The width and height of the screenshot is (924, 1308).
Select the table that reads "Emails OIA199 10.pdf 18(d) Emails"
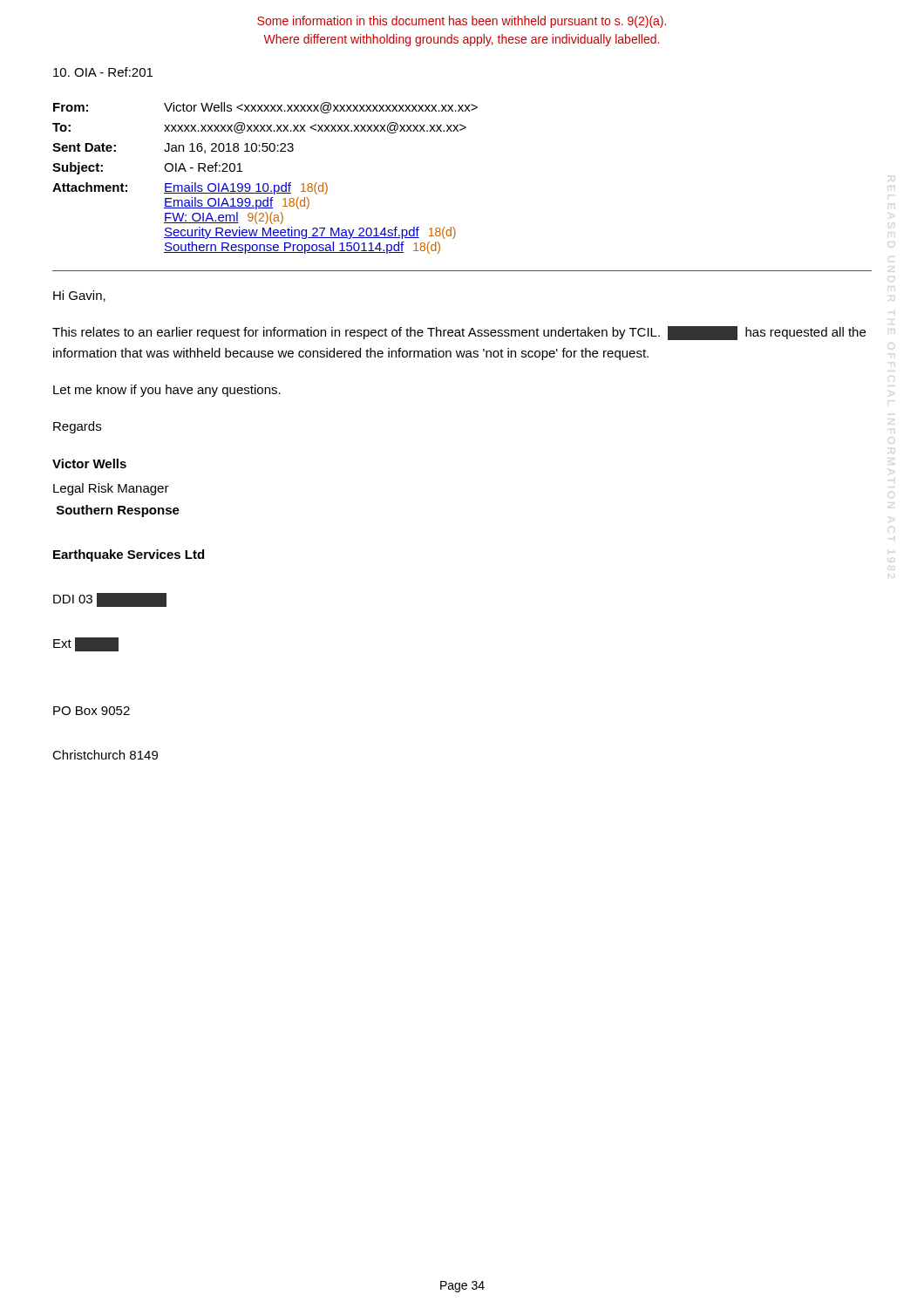tap(462, 177)
